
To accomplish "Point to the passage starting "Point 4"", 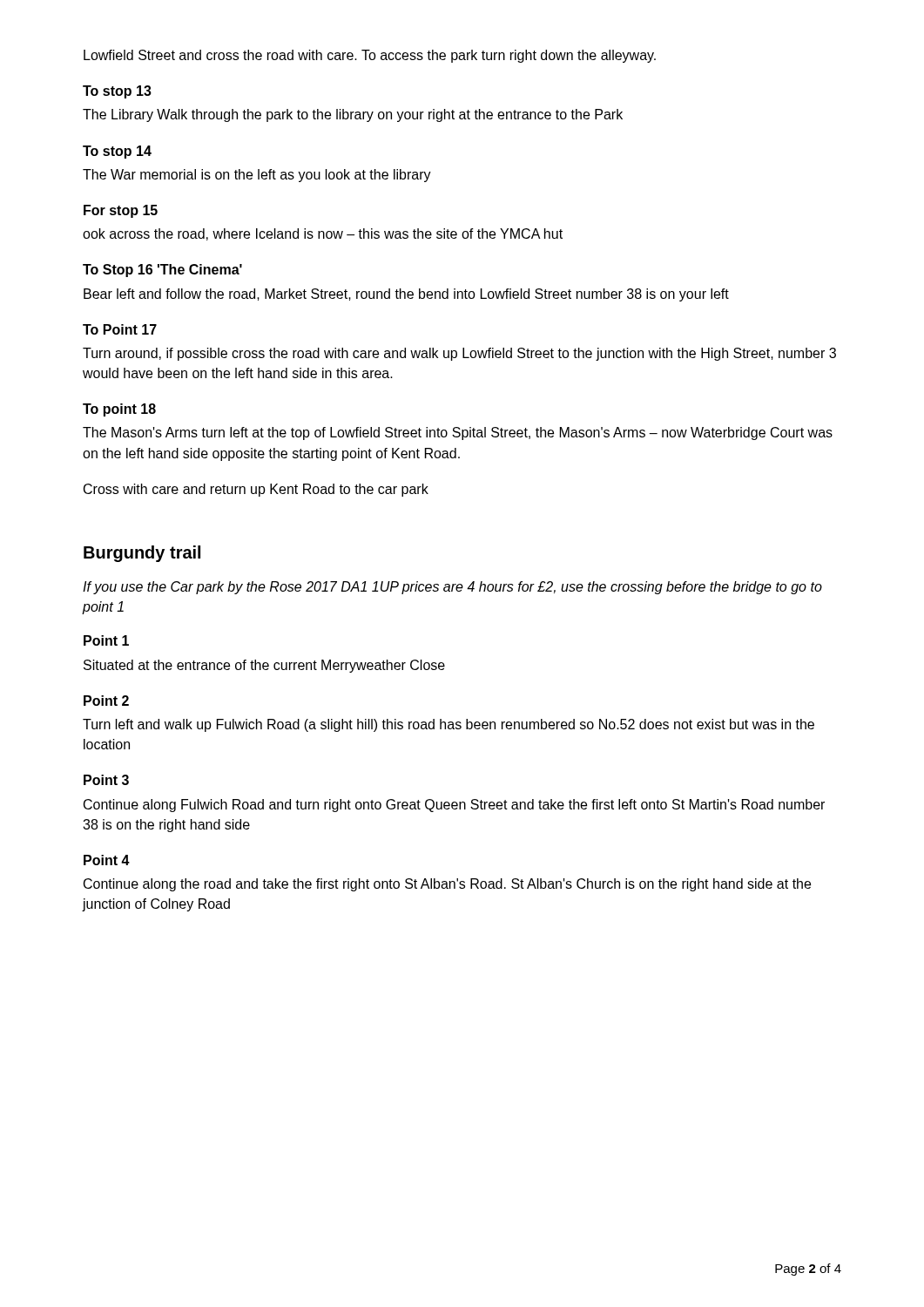I will click(106, 860).
